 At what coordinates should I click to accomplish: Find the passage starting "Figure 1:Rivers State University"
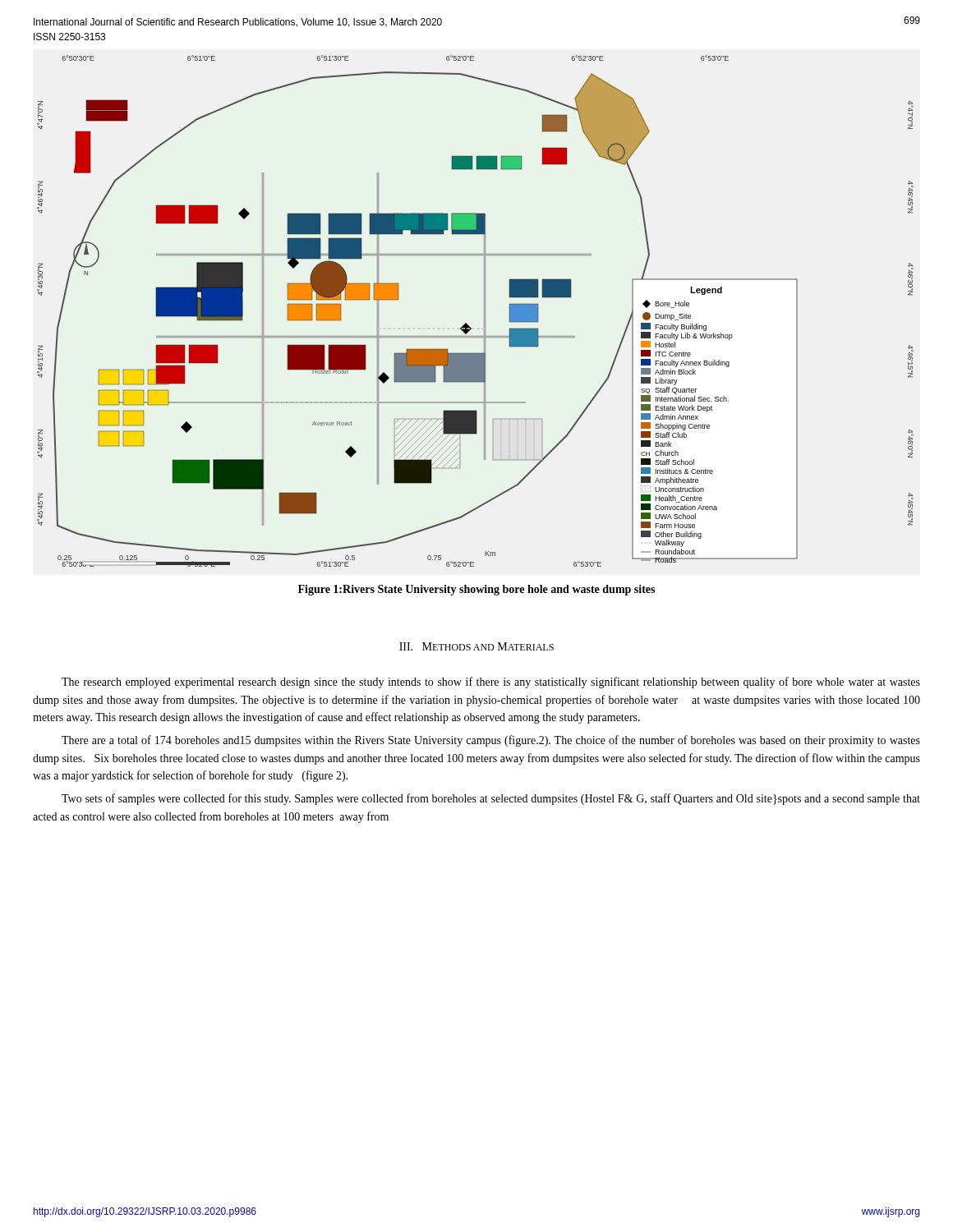click(x=476, y=589)
